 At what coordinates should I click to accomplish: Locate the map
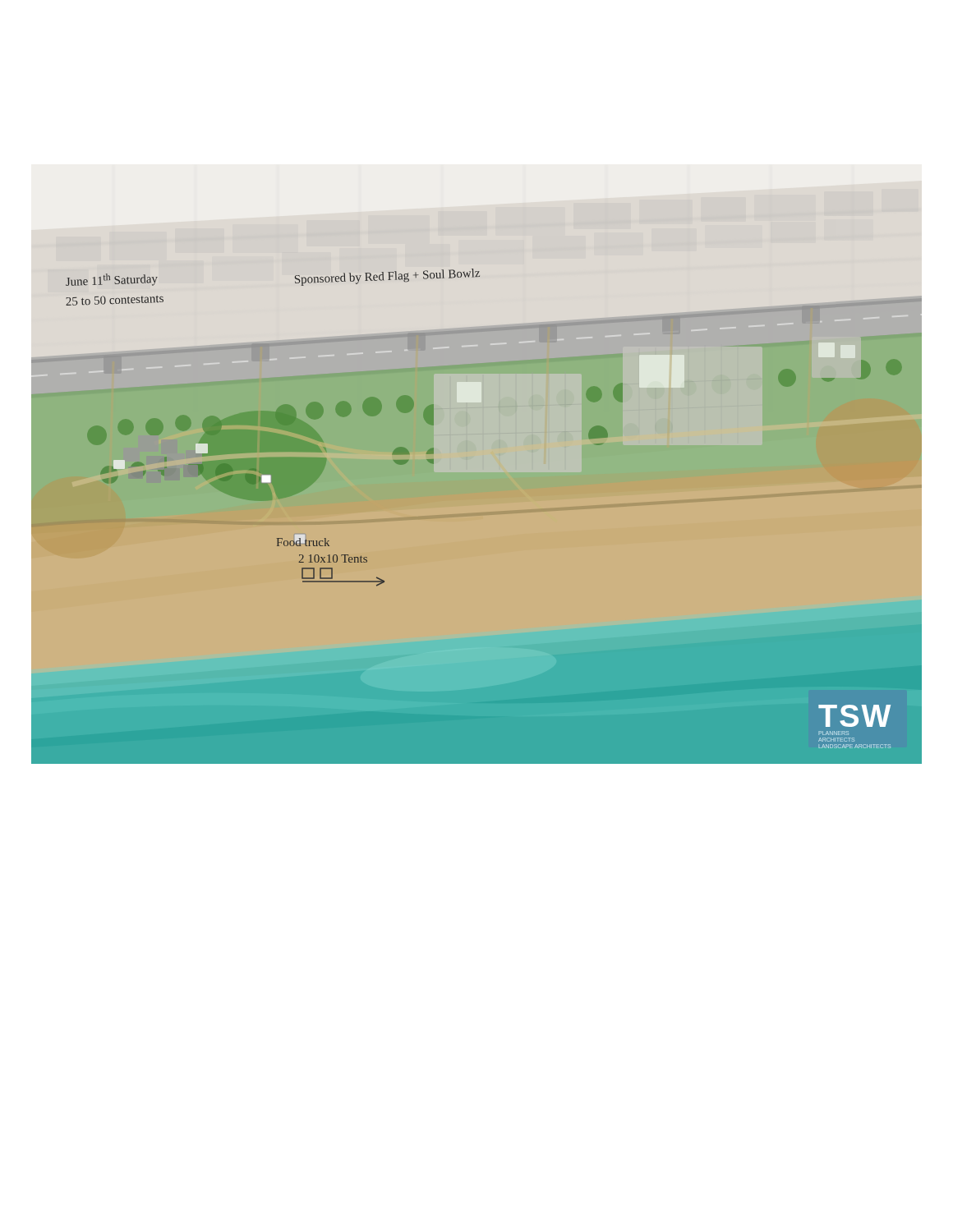(476, 464)
